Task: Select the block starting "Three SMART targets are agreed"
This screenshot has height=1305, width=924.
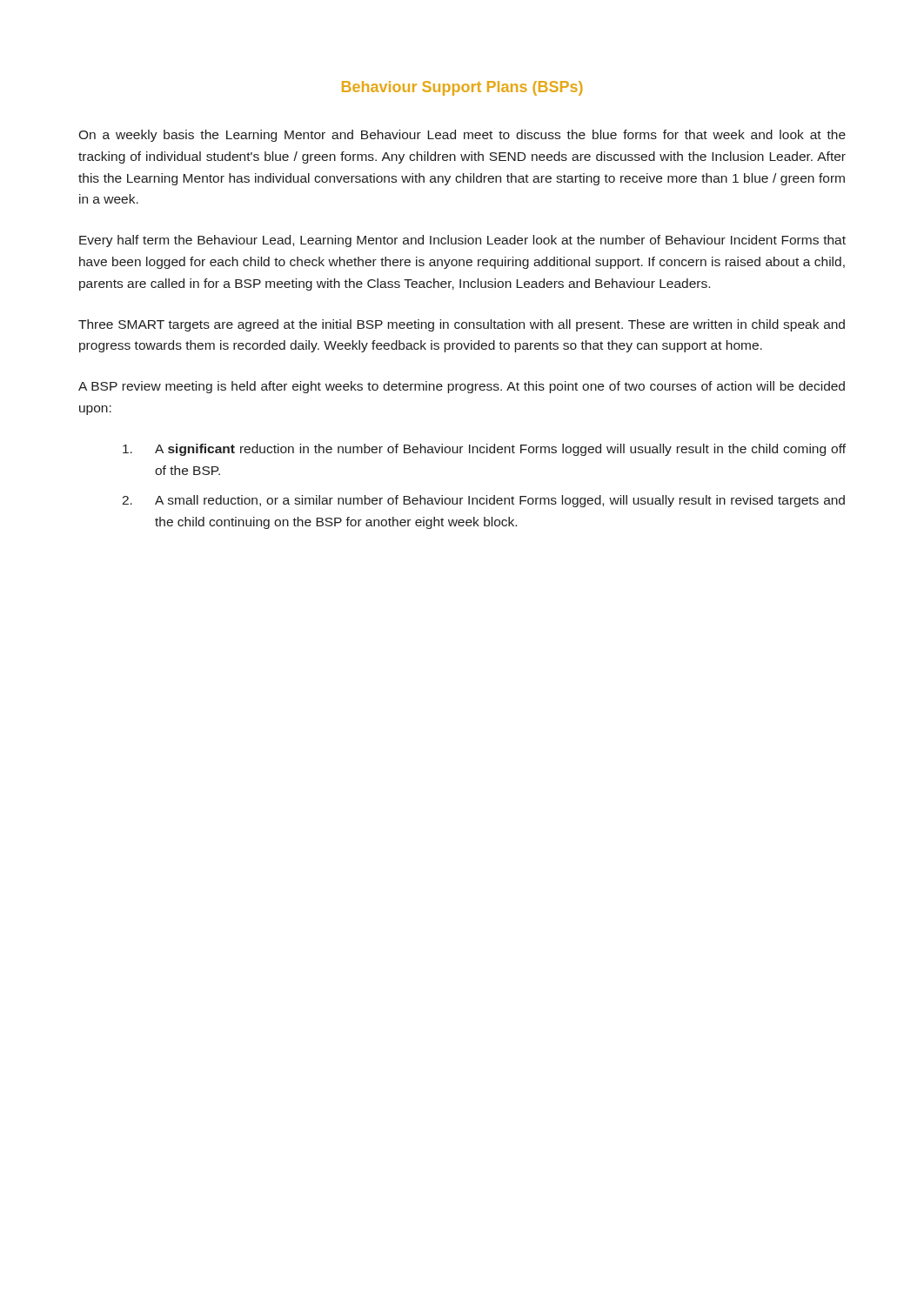Action: click(462, 334)
